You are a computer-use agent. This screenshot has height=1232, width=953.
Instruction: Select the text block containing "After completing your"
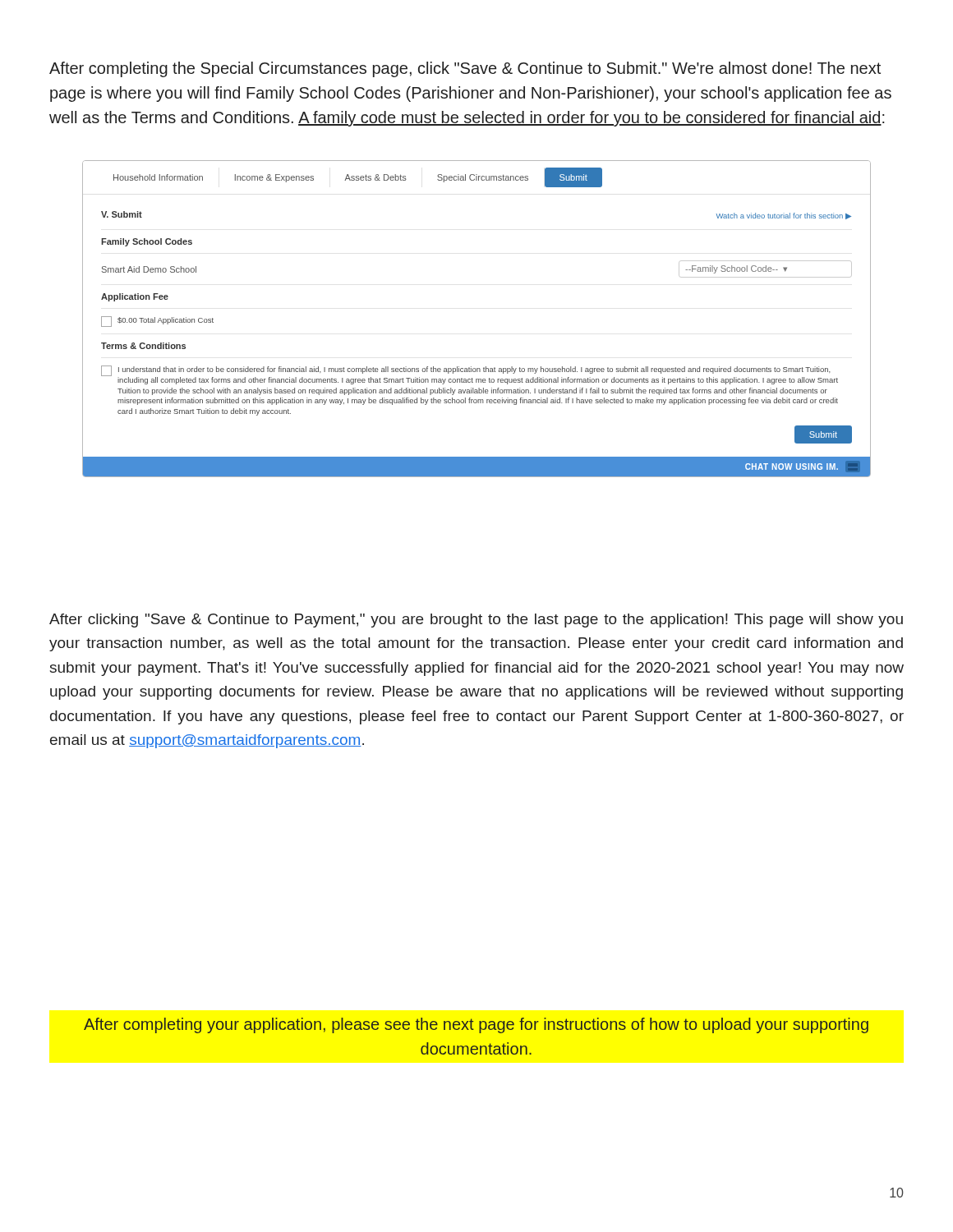pos(476,1037)
